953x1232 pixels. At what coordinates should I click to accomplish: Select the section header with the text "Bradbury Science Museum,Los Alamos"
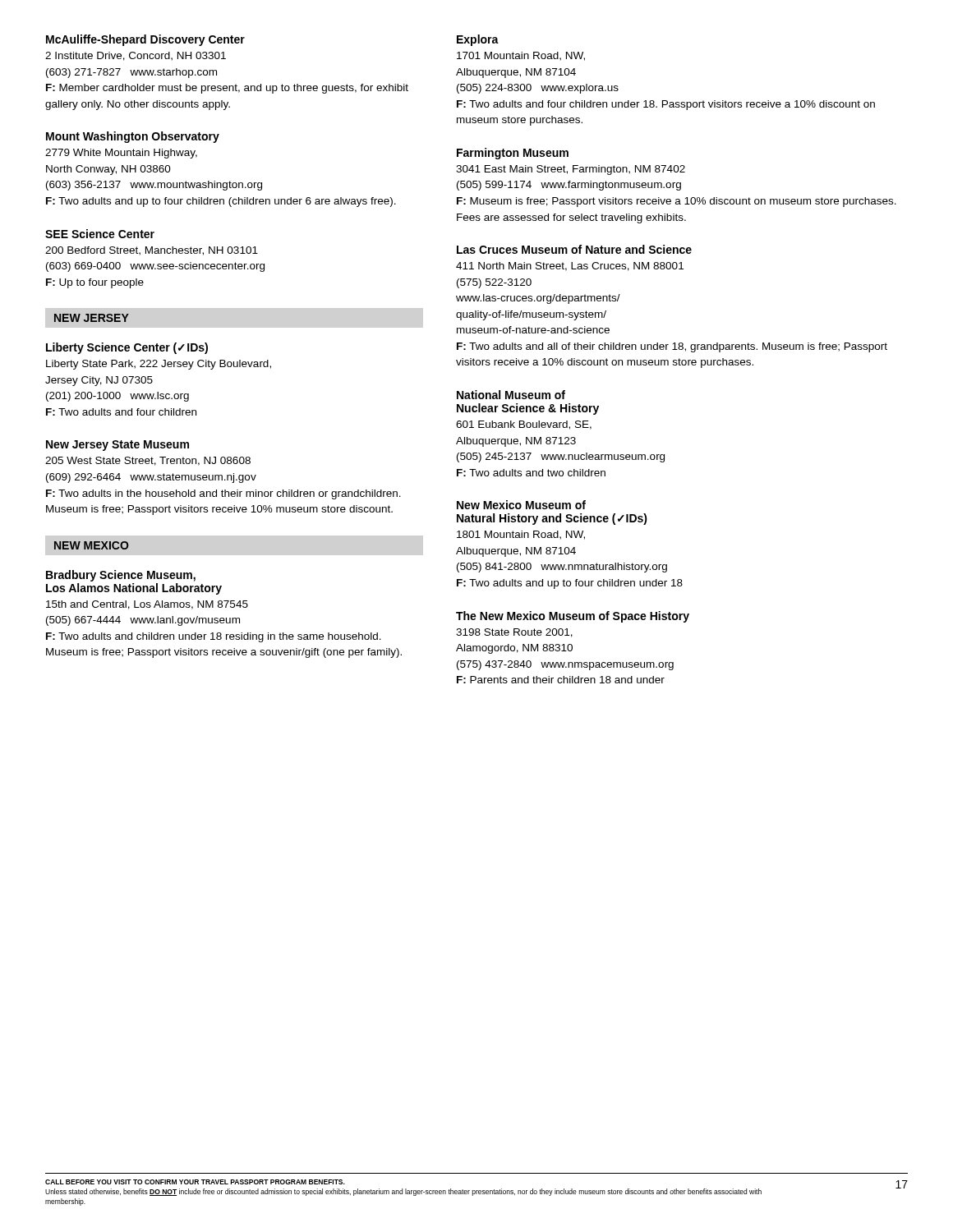point(234,614)
